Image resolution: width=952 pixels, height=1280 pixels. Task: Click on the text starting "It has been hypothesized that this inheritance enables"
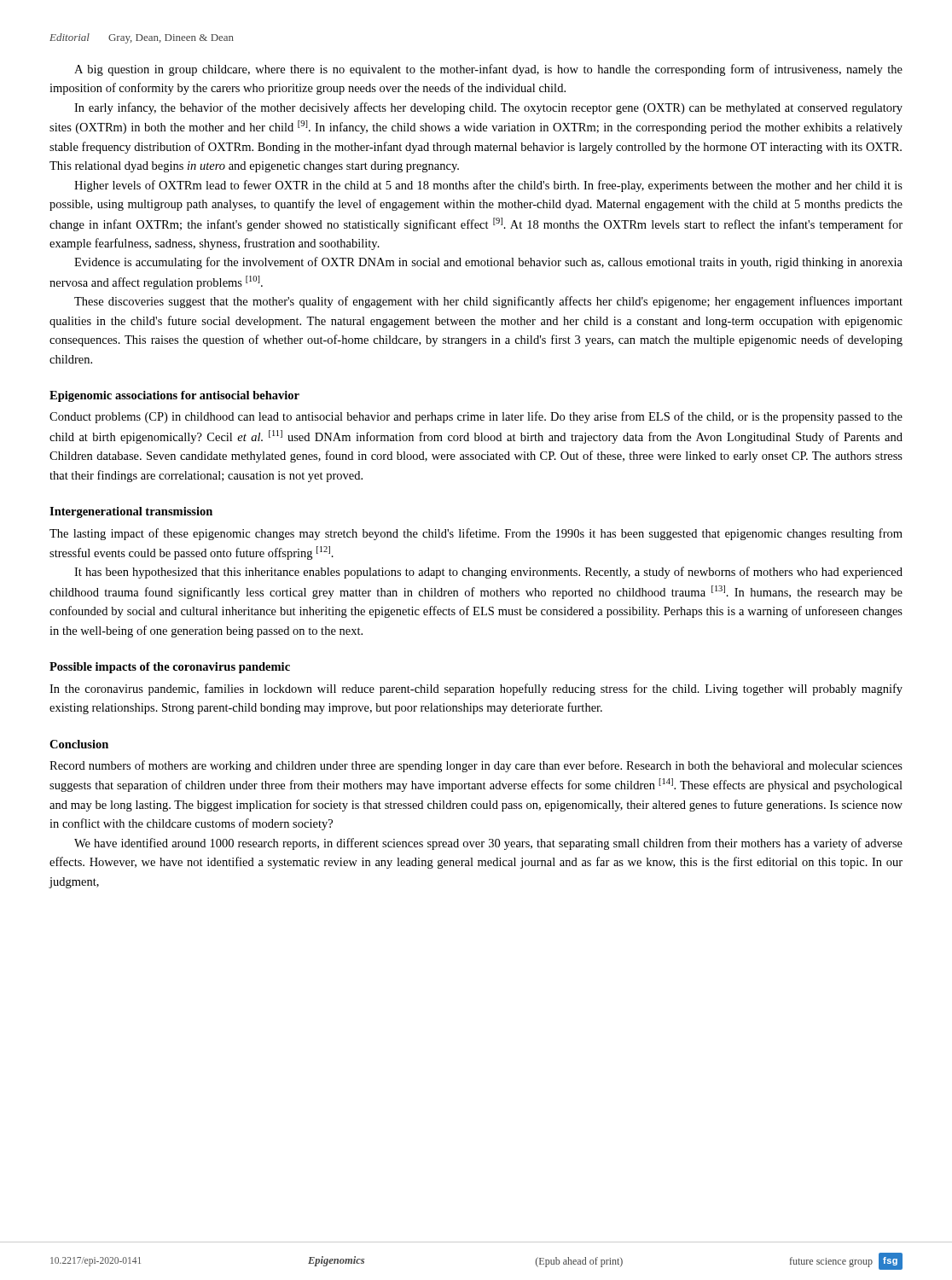[x=476, y=601]
